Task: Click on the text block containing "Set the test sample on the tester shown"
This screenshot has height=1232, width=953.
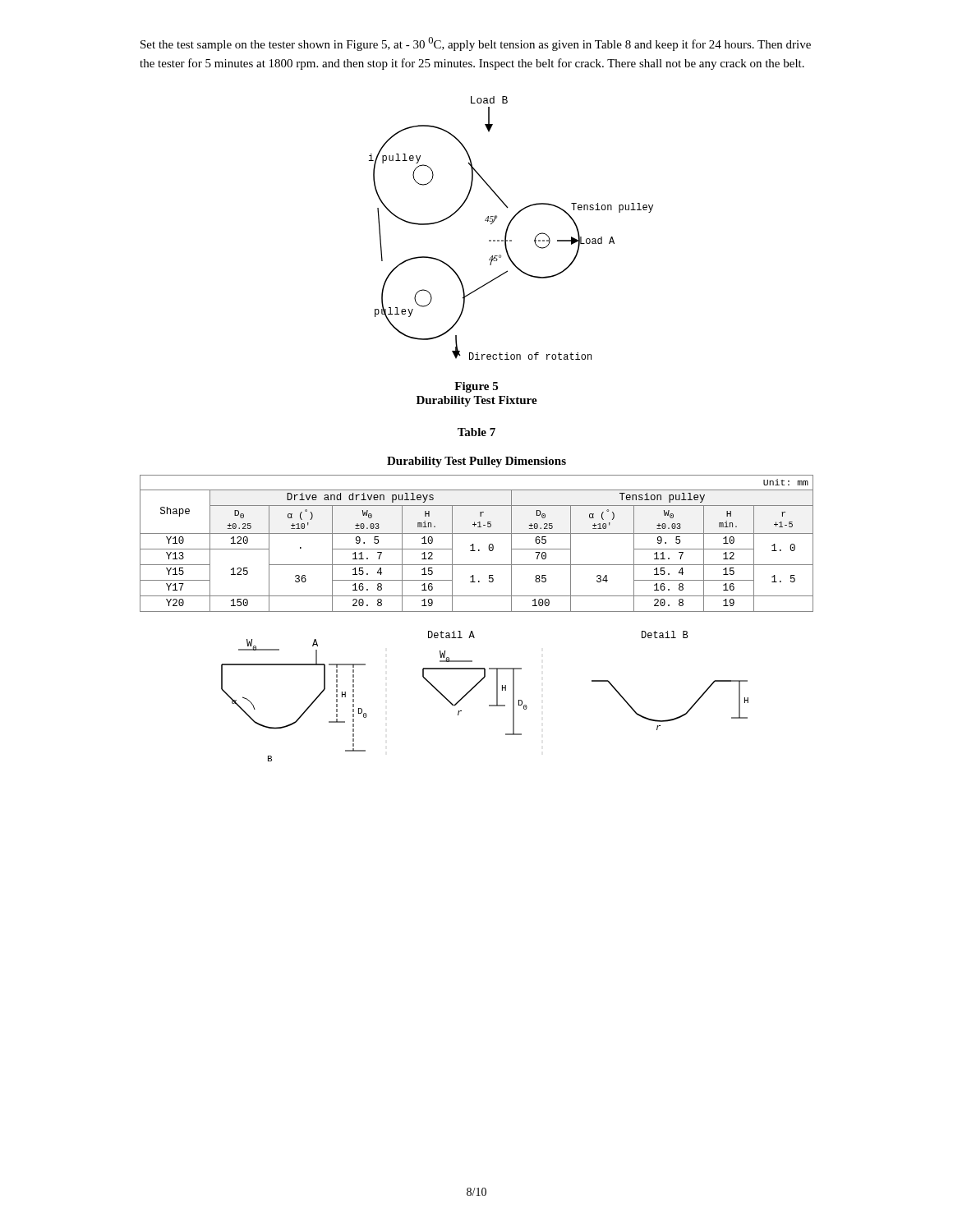Action: (475, 52)
